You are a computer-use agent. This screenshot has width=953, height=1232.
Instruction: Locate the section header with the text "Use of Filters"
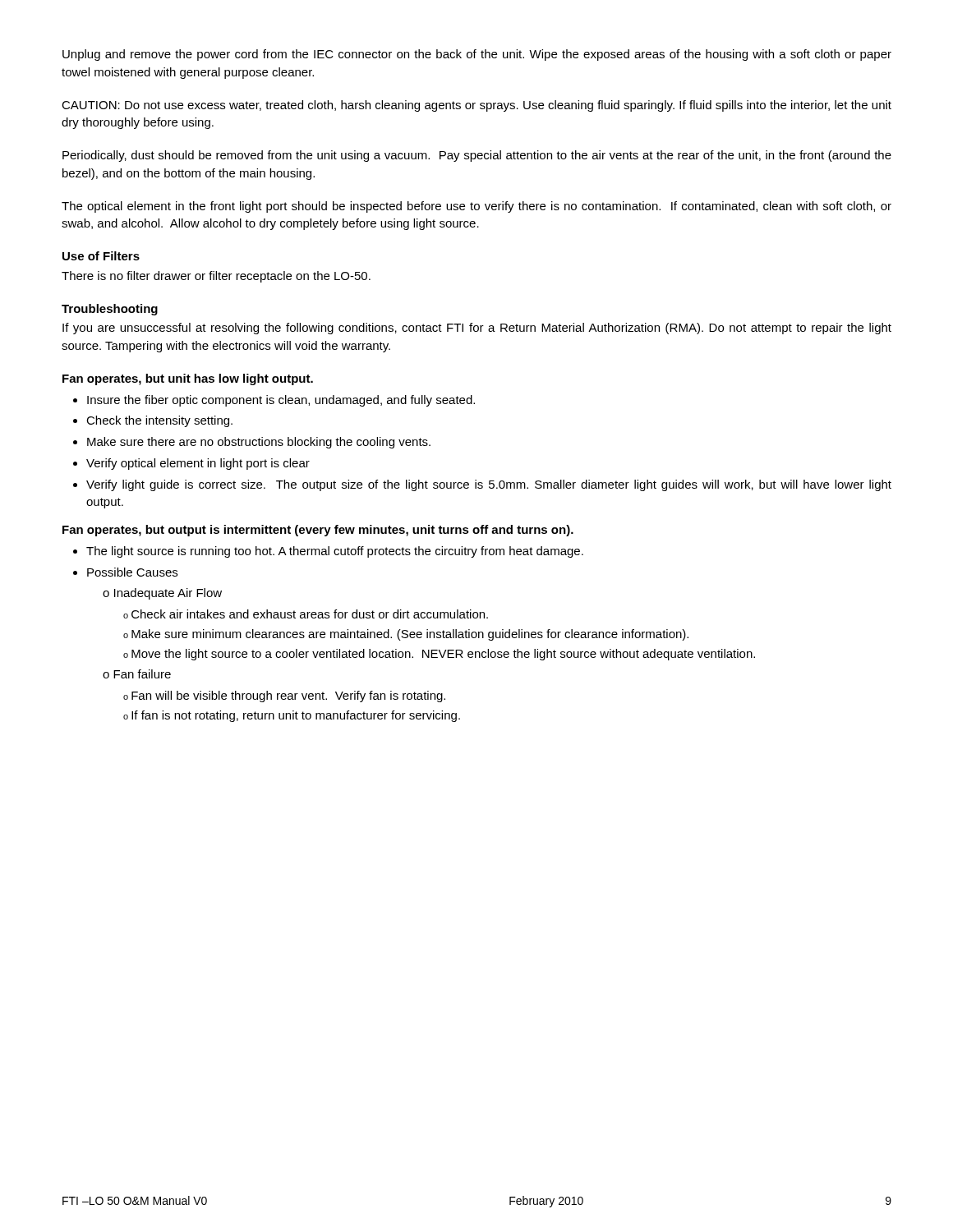tap(101, 256)
